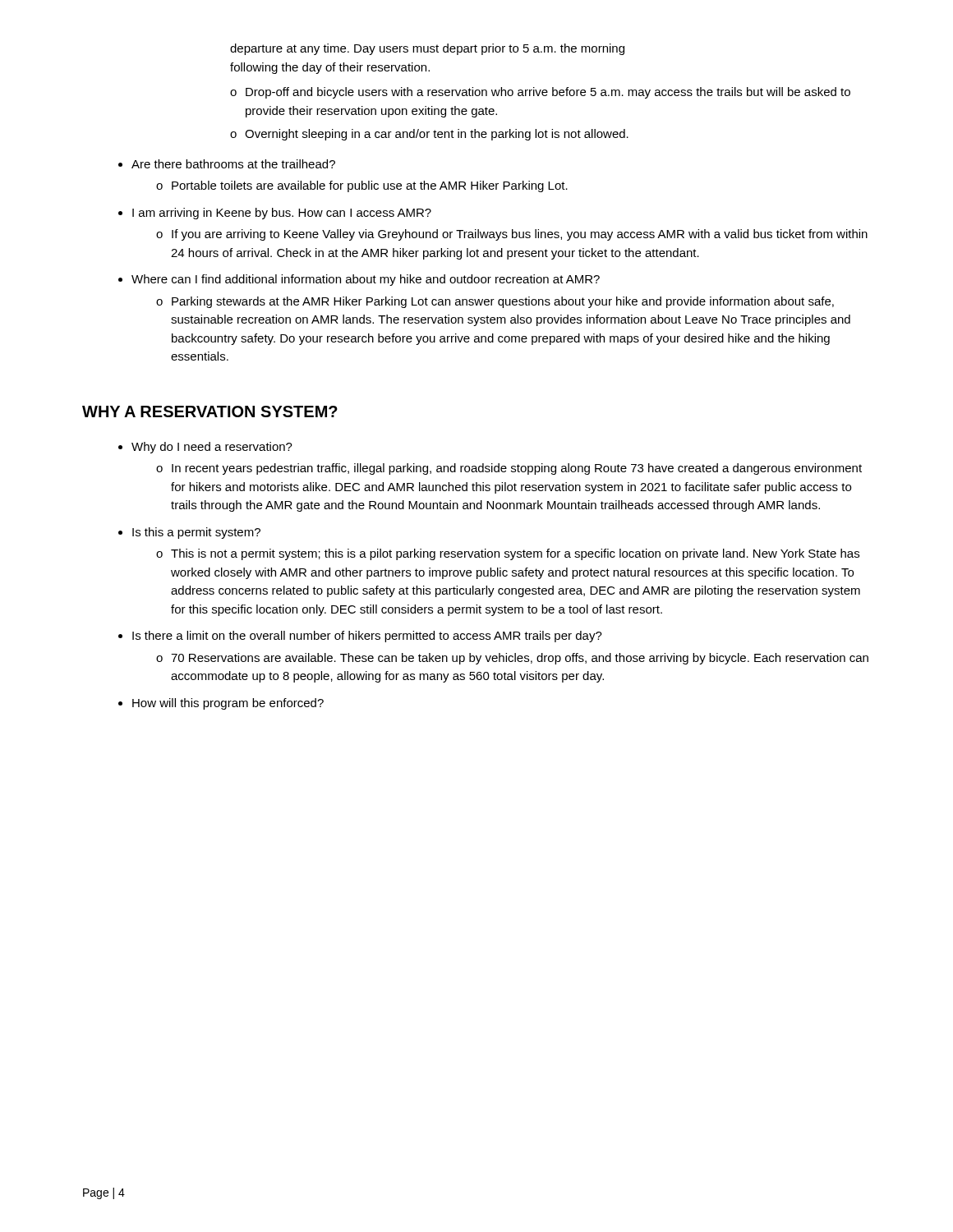953x1232 pixels.
Task: Click on the section header that reads "WHY A RESERVATION SYSTEM?"
Action: 210,411
